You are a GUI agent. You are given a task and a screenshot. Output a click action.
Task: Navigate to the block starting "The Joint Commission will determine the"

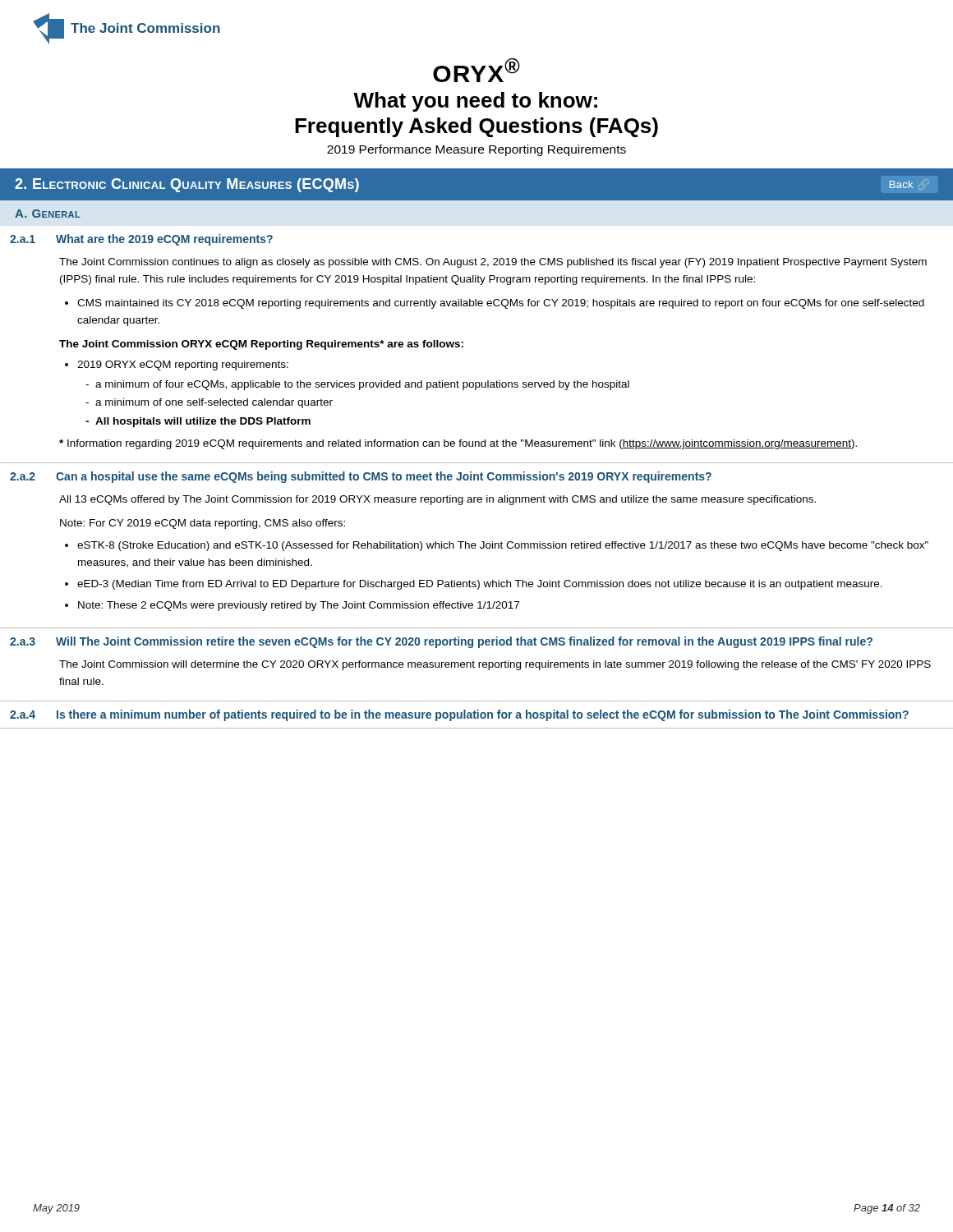(x=499, y=673)
